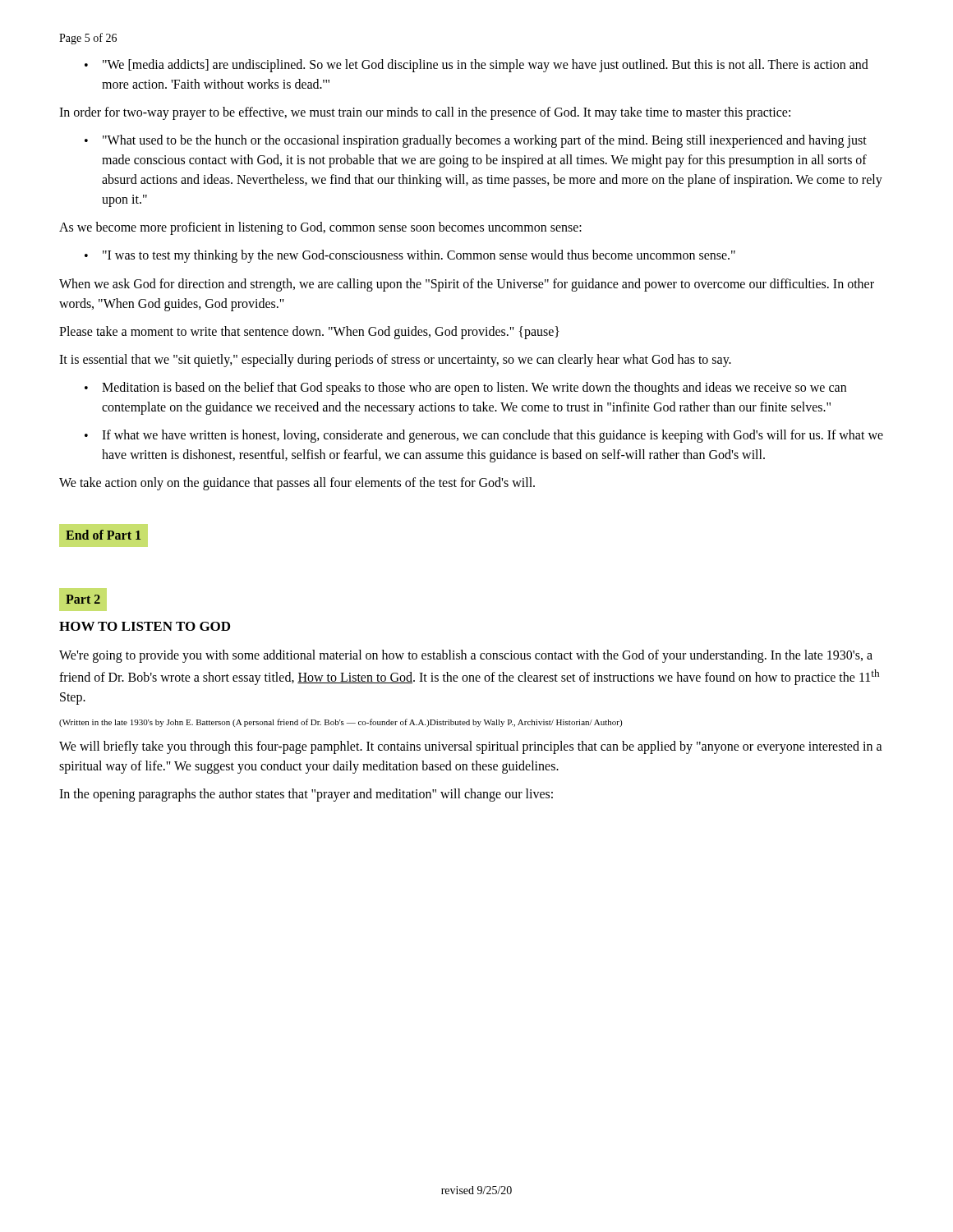The width and height of the screenshot is (953, 1232).
Task: Find the block on this page that starts "• "I was to"
Action: click(489, 256)
